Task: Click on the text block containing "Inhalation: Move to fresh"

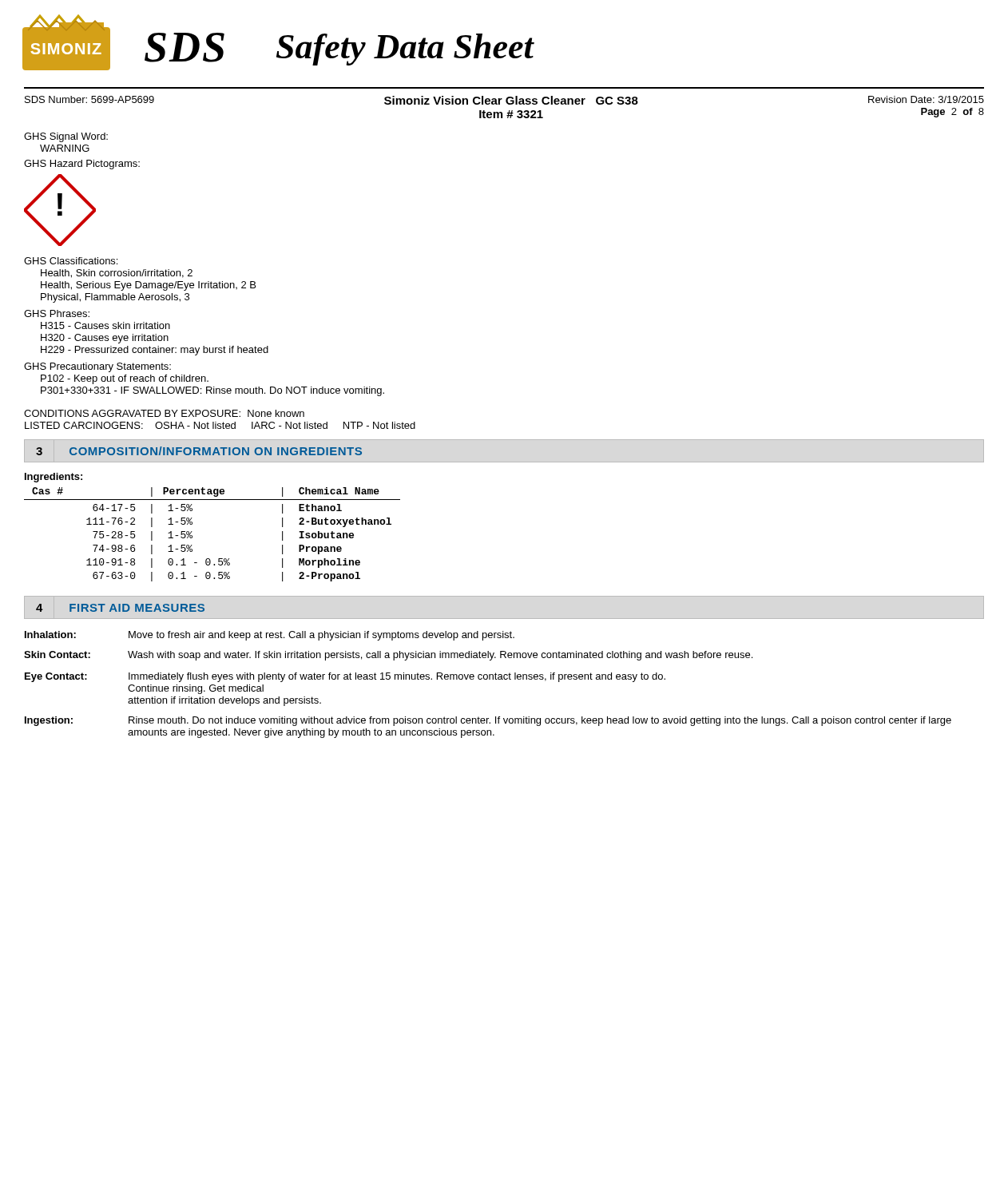Action: (x=270, y=635)
